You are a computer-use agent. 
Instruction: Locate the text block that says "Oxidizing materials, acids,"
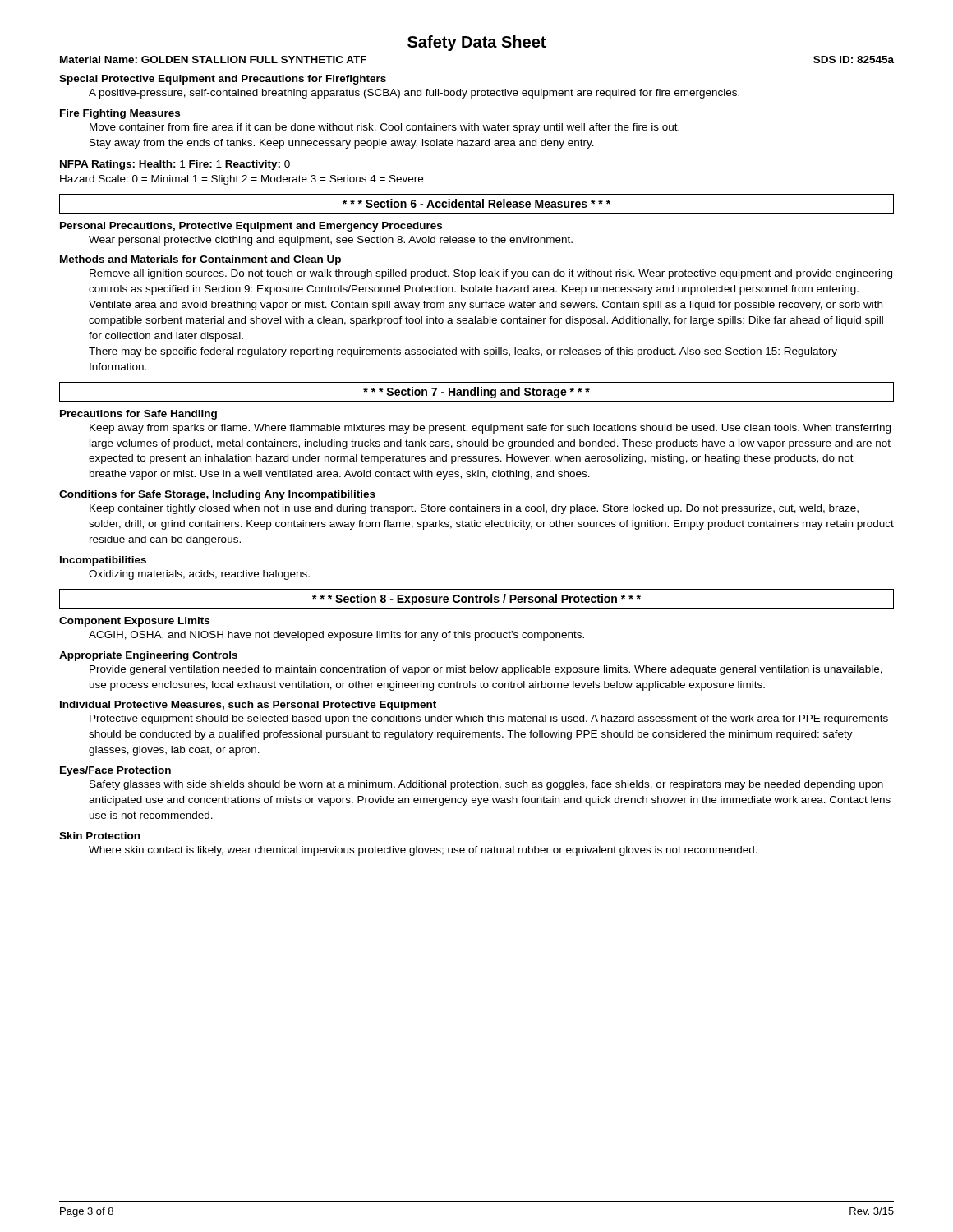(200, 574)
